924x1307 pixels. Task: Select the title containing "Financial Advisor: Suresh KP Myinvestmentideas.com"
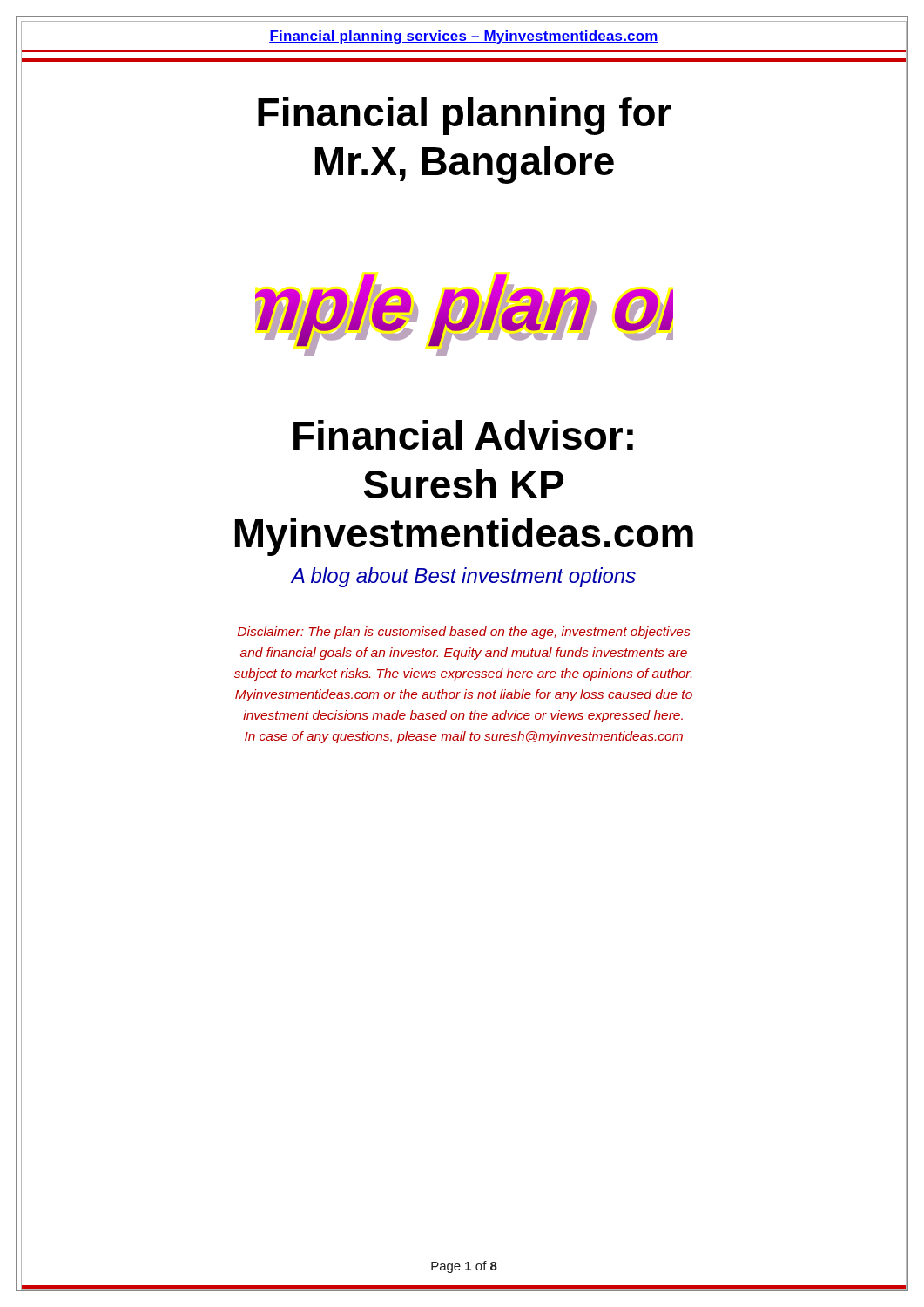click(x=464, y=500)
